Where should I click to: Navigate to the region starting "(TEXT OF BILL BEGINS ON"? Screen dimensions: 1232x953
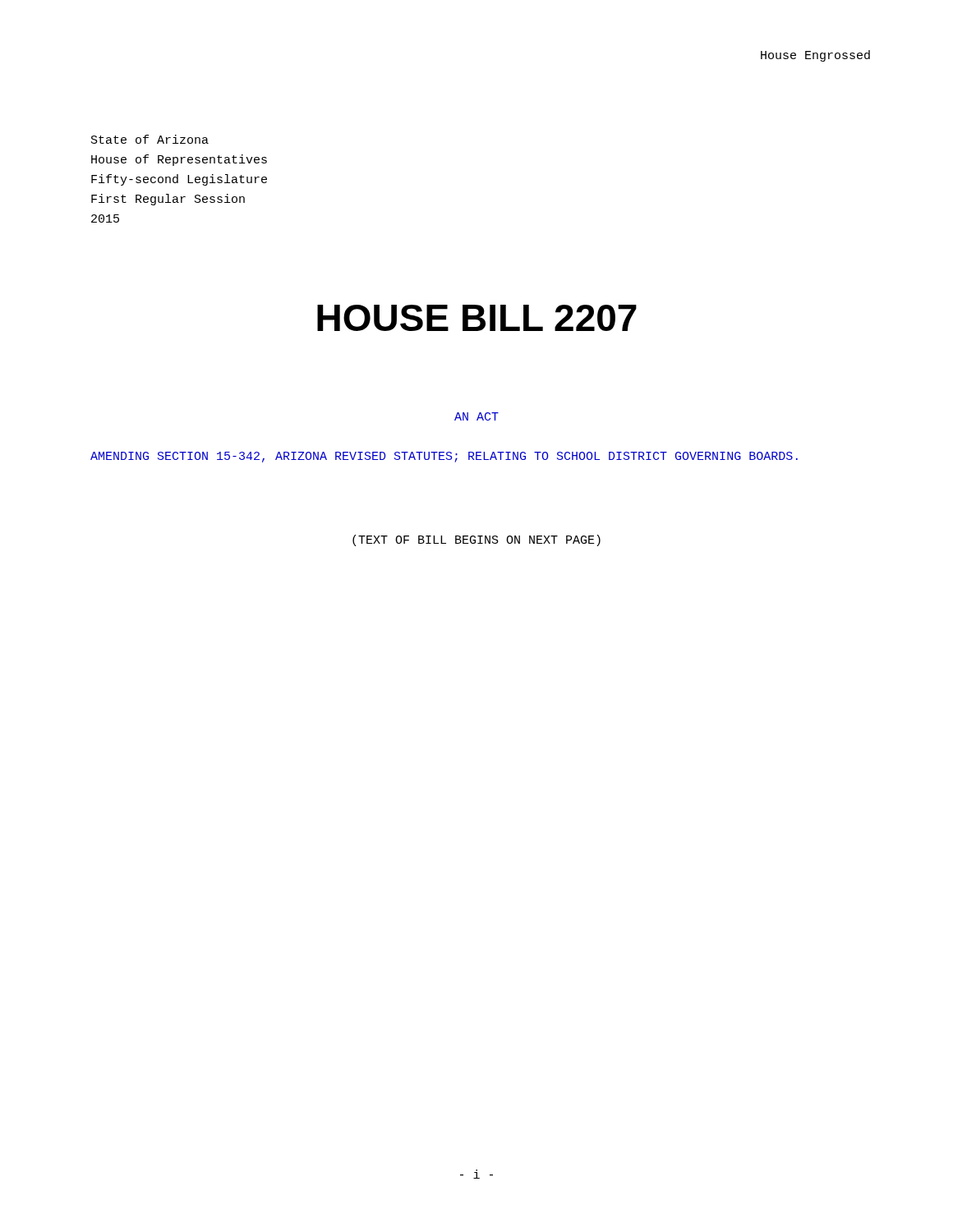click(x=476, y=541)
